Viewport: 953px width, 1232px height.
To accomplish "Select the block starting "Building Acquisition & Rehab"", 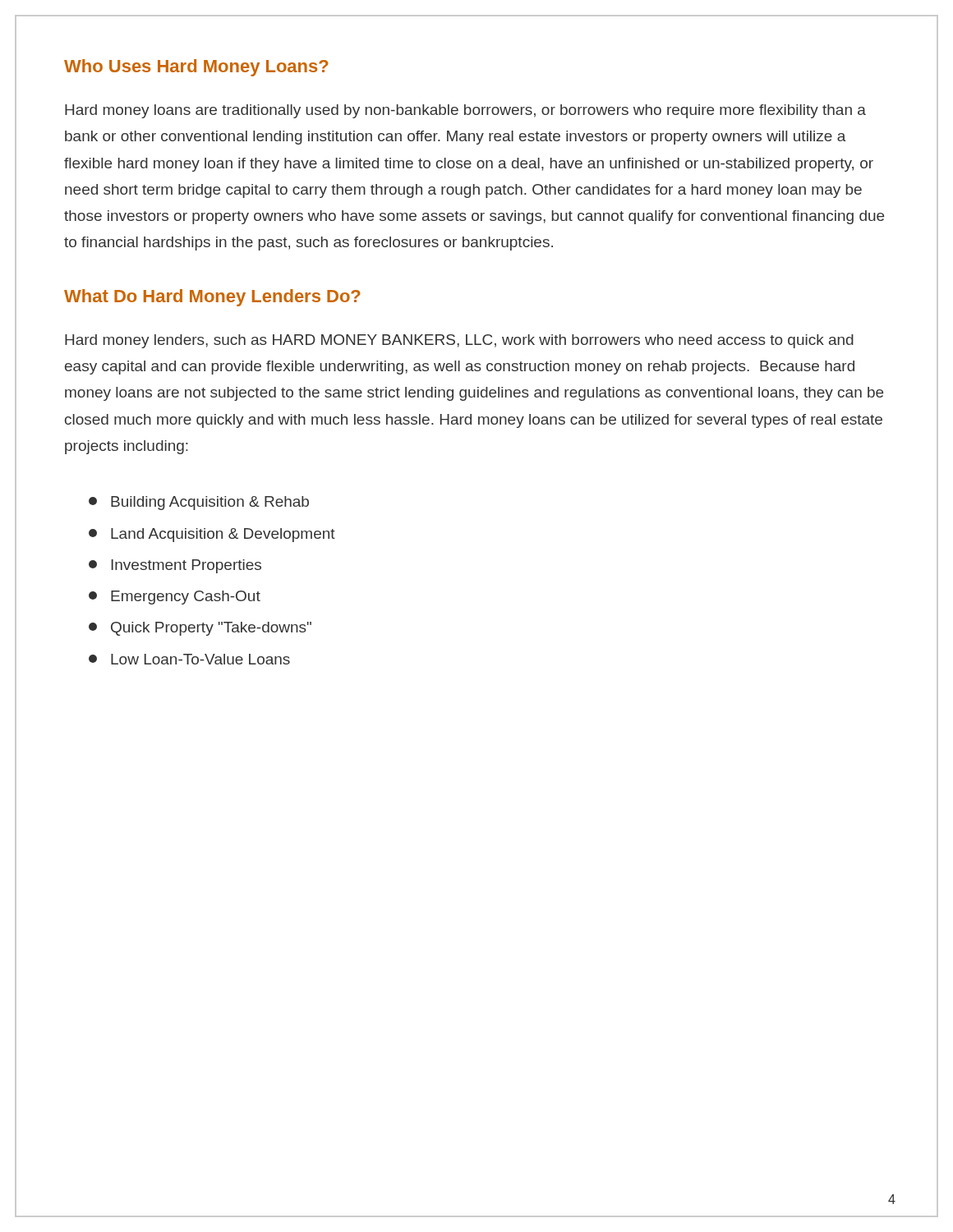I will click(x=199, y=502).
